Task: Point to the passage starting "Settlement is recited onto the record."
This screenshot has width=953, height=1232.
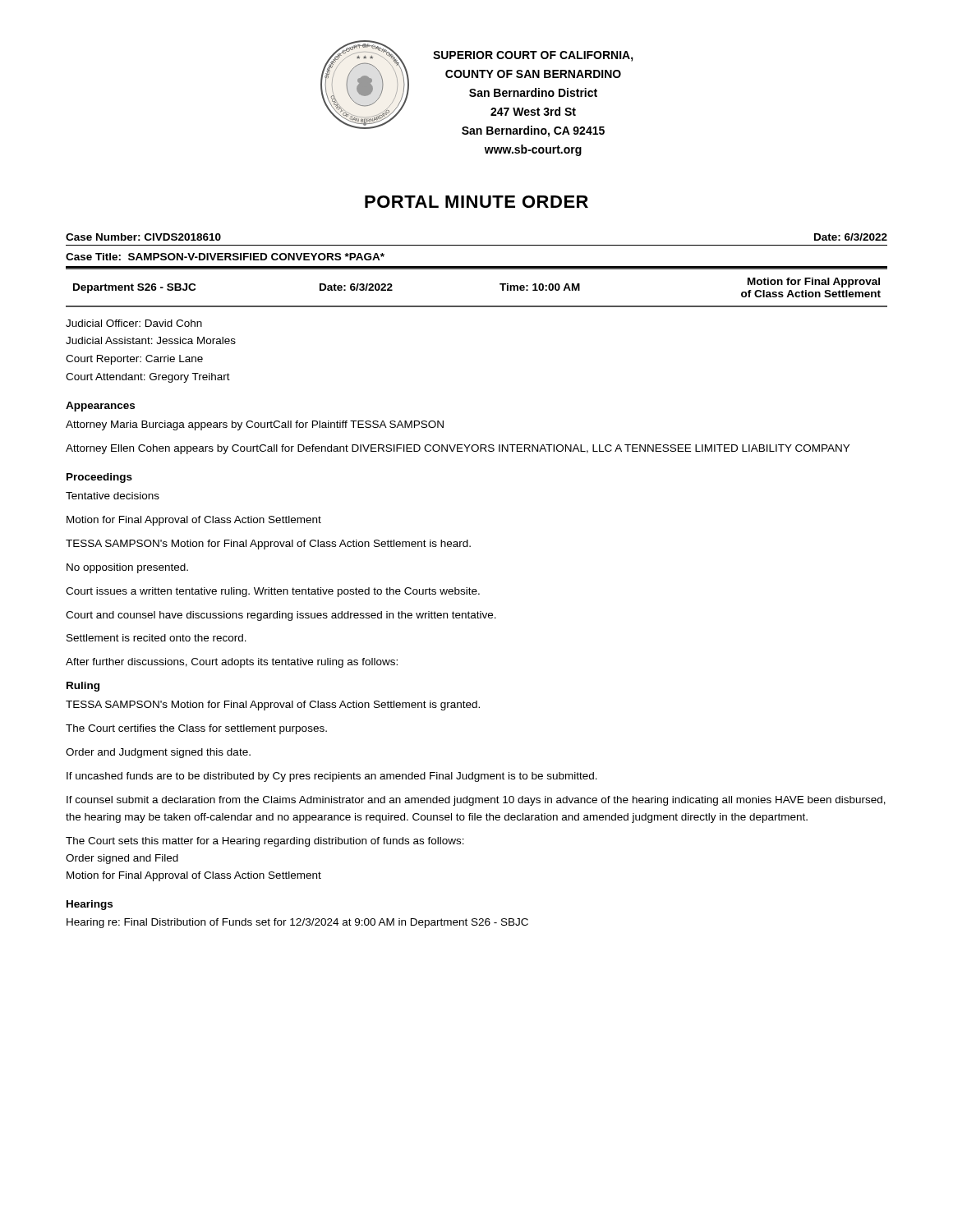Action: [157, 638]
